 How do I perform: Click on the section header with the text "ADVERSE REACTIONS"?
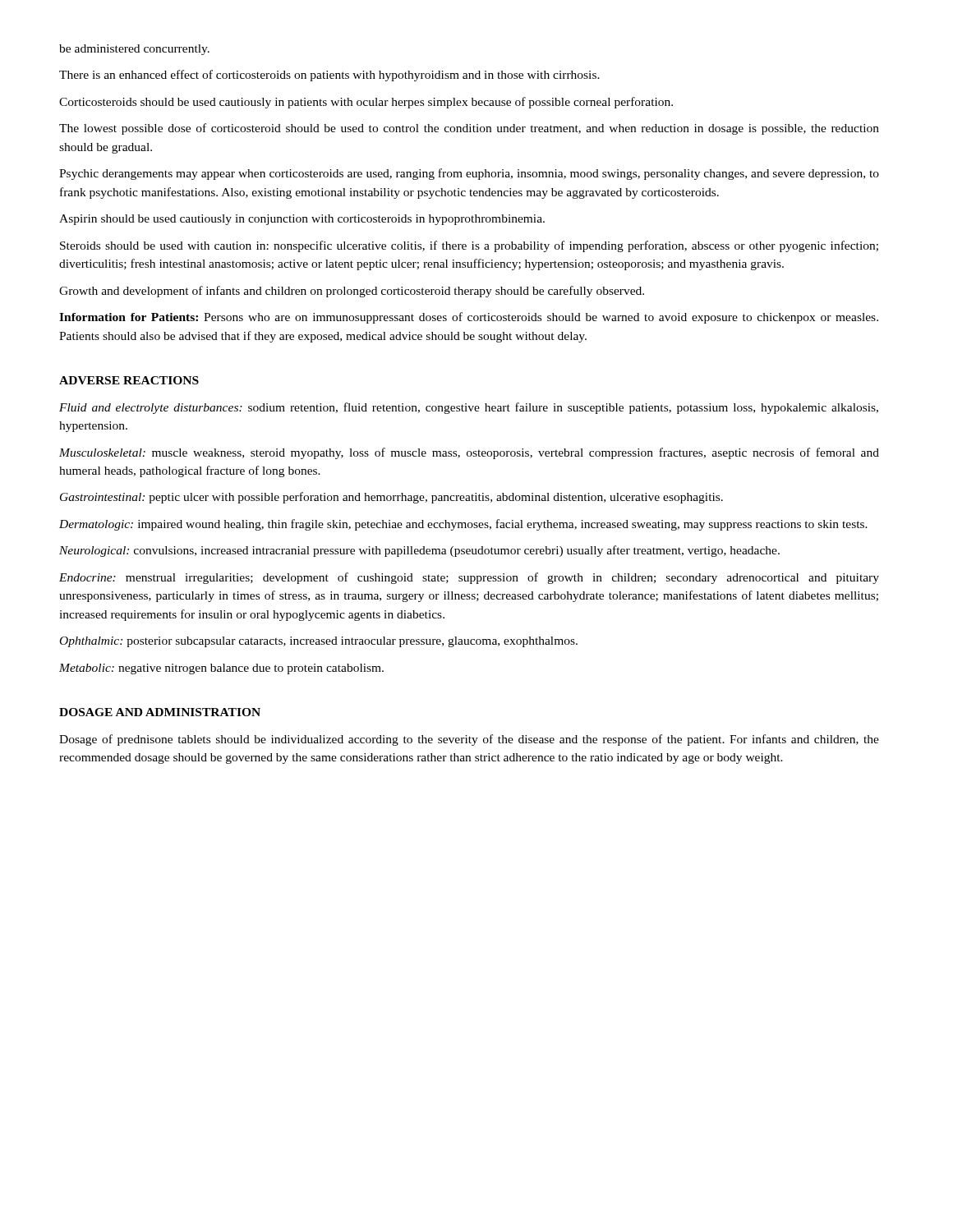click(129, 380)
